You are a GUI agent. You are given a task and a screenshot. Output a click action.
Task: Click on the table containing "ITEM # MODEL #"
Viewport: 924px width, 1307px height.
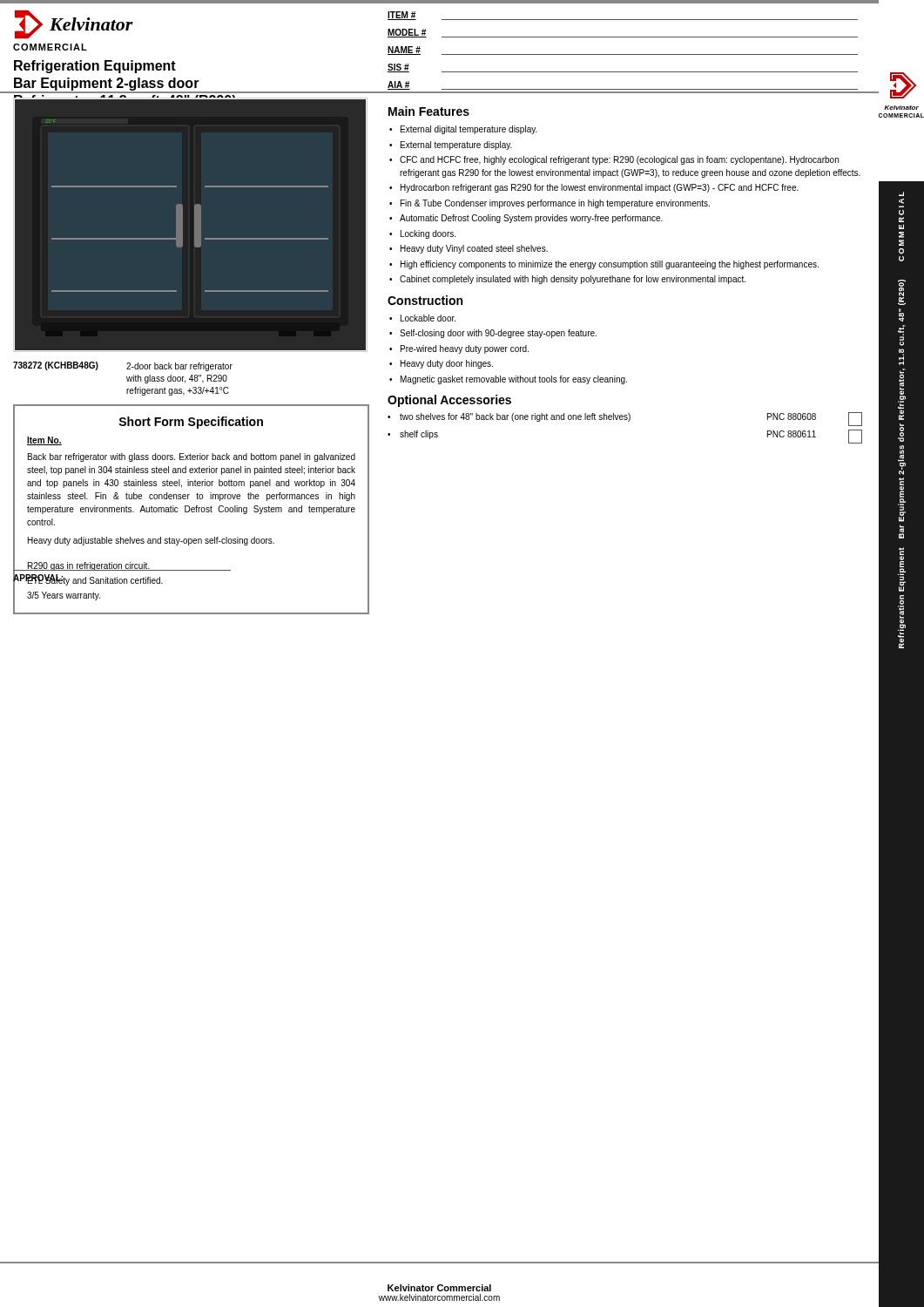623,52
